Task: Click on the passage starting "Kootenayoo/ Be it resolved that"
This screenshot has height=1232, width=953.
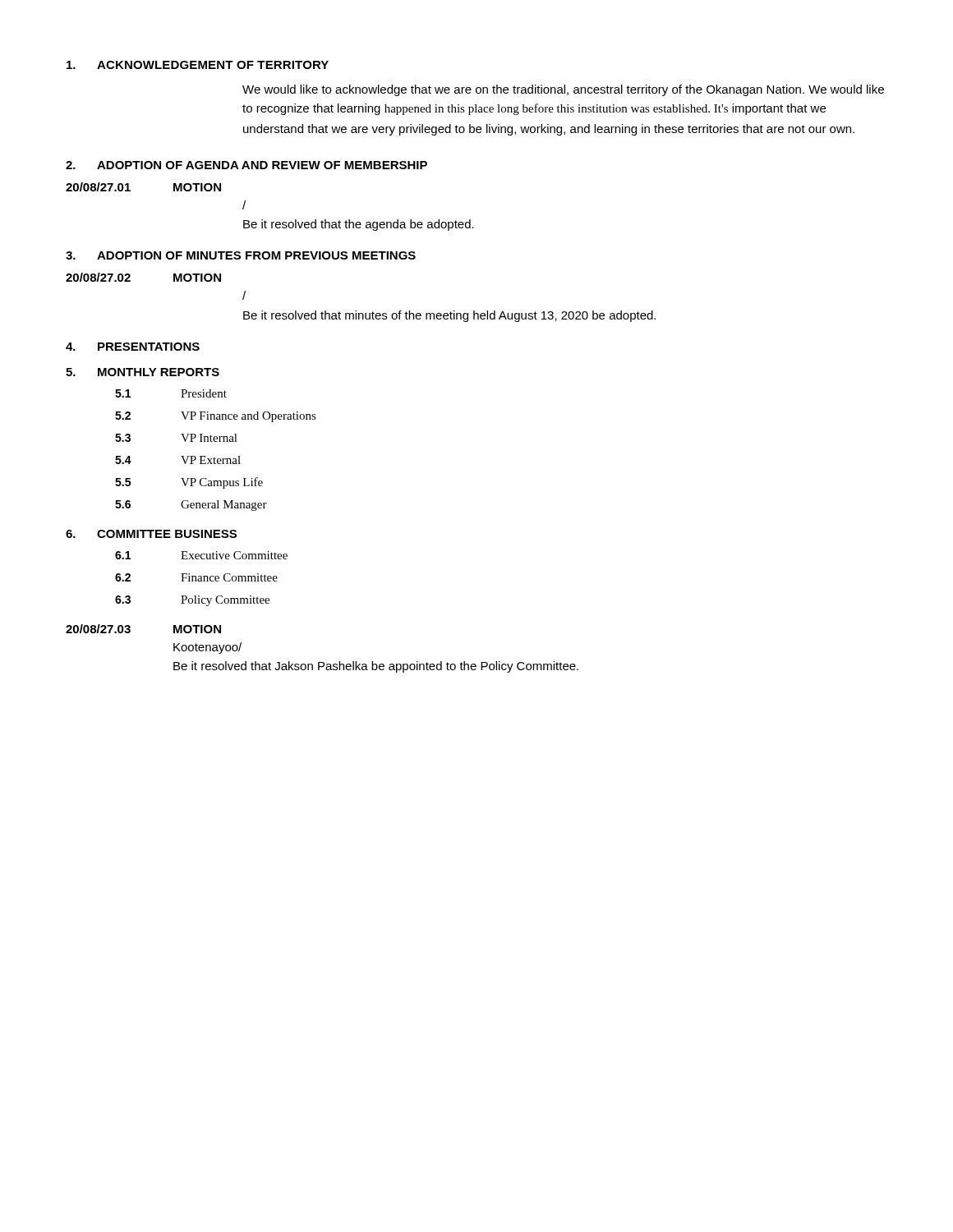Action: (x=376, y=656)
